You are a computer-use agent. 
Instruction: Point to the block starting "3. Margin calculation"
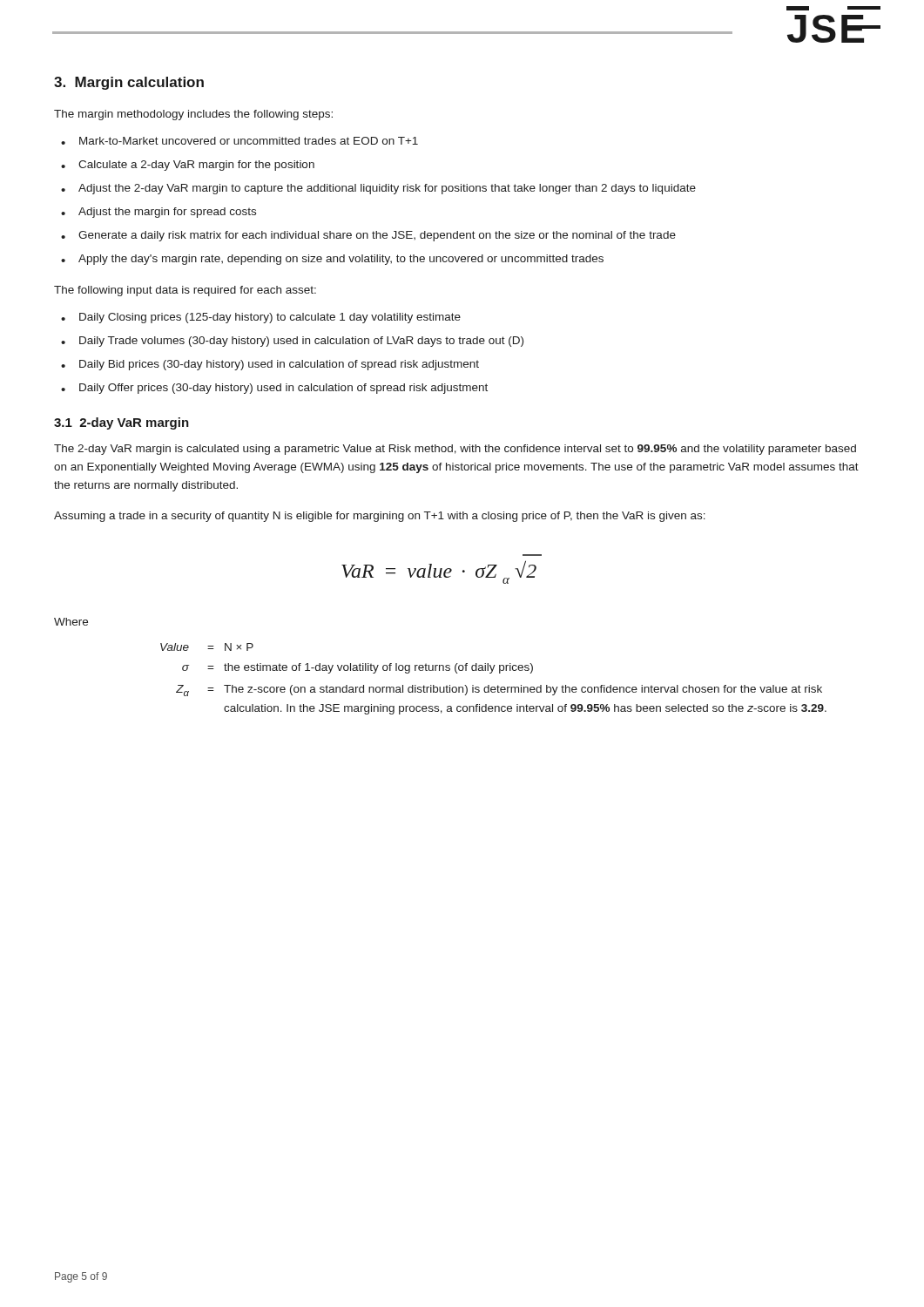coord(129,82)
